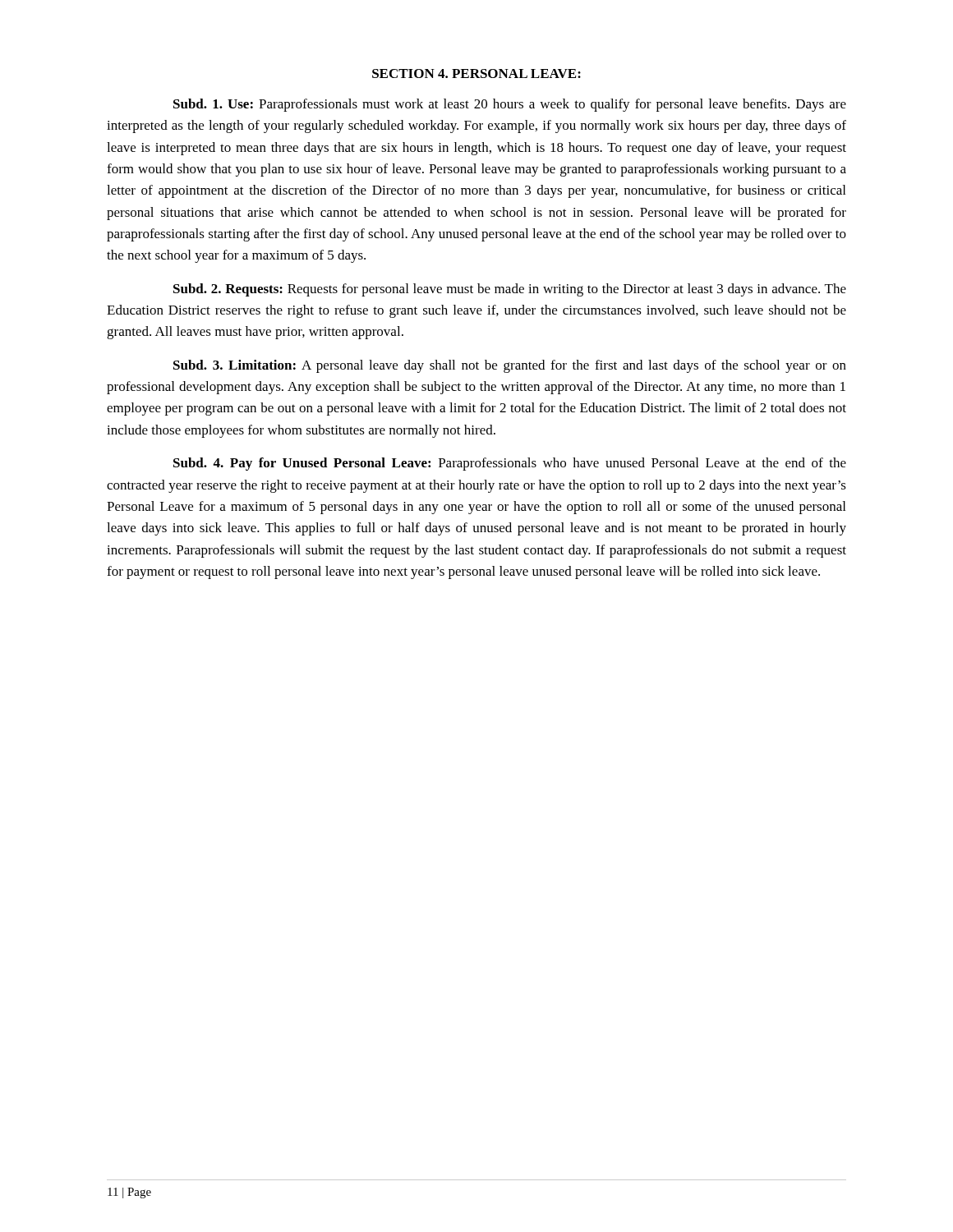Where is the passage that starts "Subd. 4. Pay for Unused Personal"?
The width and height of the screenshot is (953, 1232).
coord(476,518)
